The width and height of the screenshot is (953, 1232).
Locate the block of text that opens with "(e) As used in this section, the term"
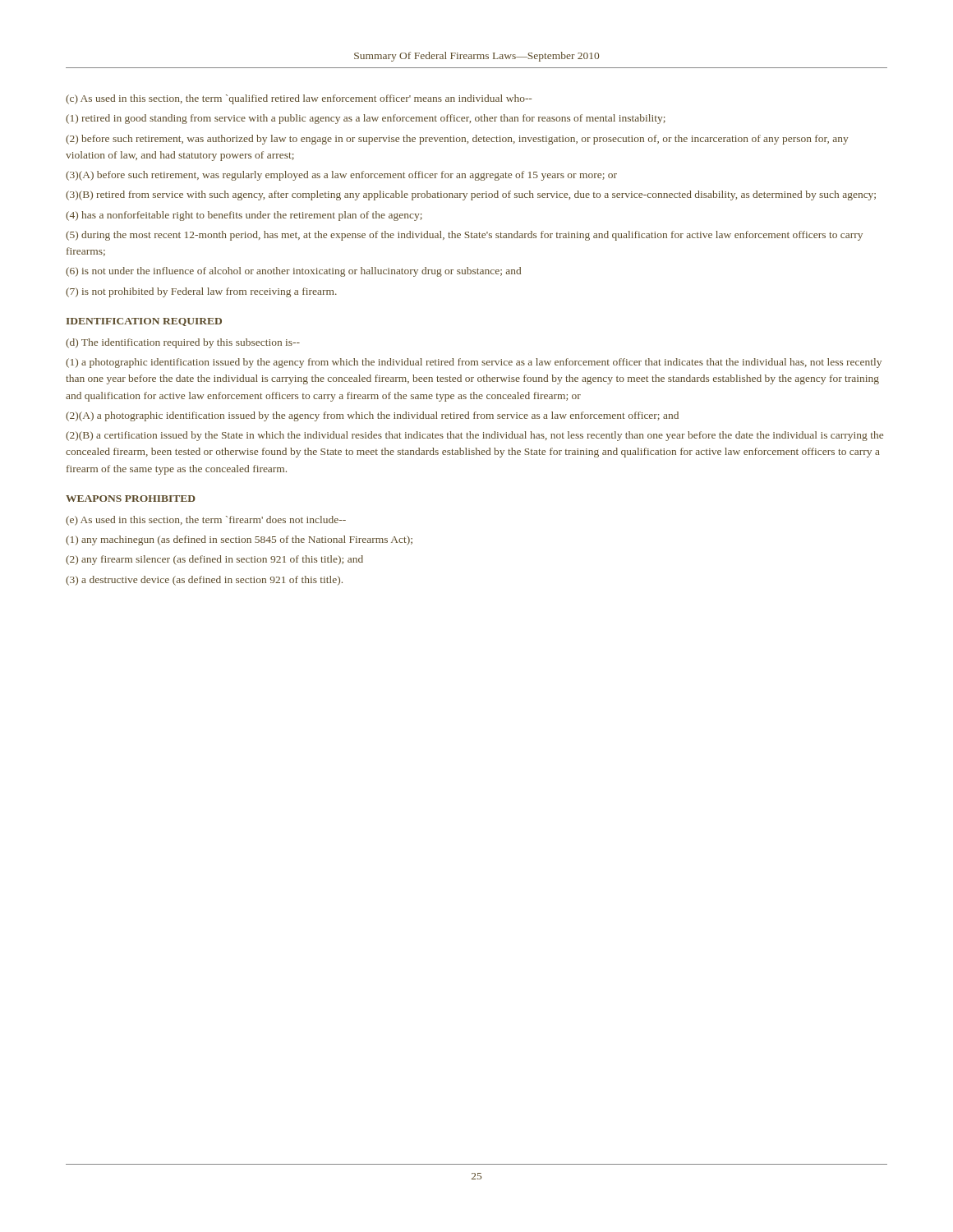(x=206, y=521)
